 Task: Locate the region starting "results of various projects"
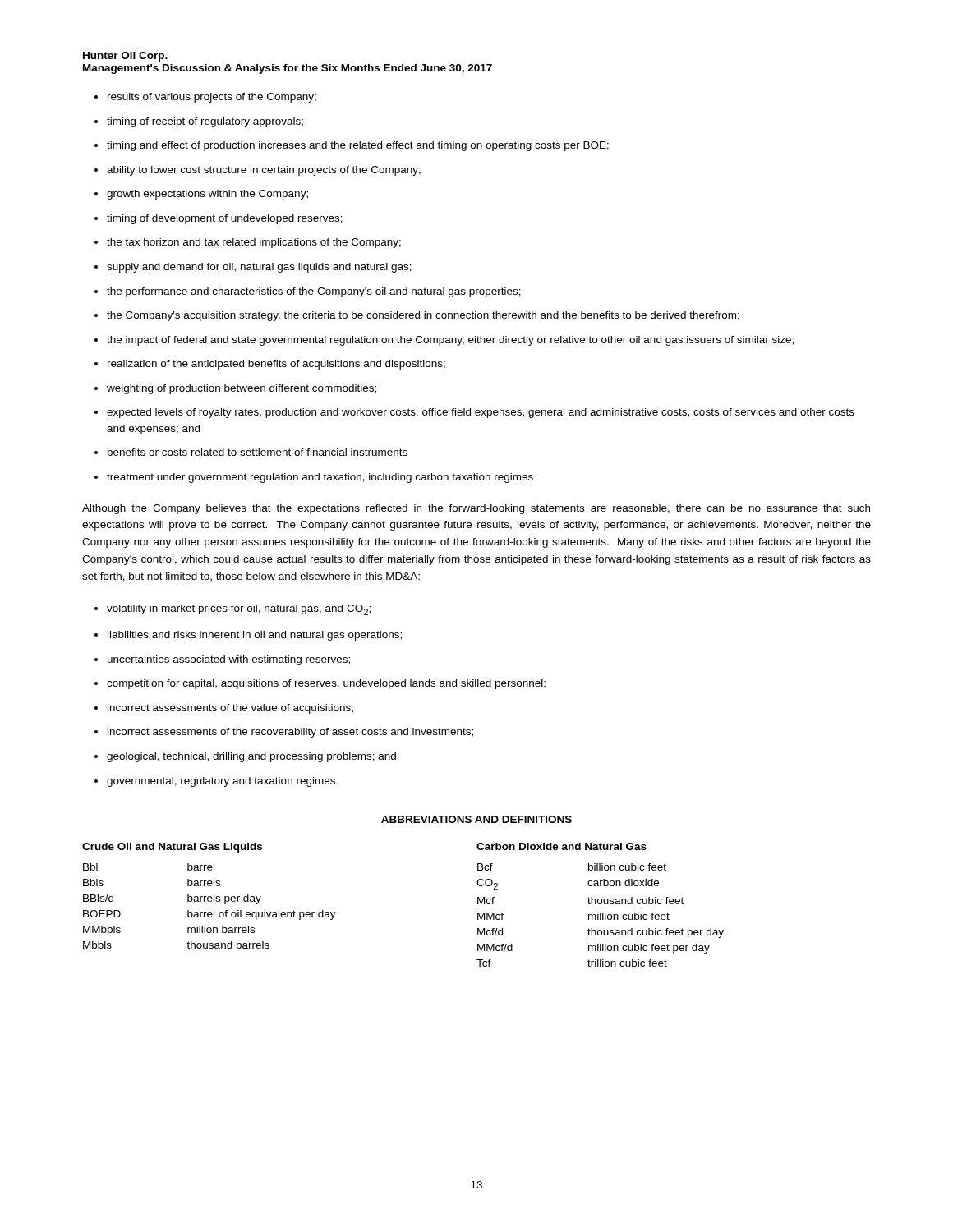pos(205,98)
